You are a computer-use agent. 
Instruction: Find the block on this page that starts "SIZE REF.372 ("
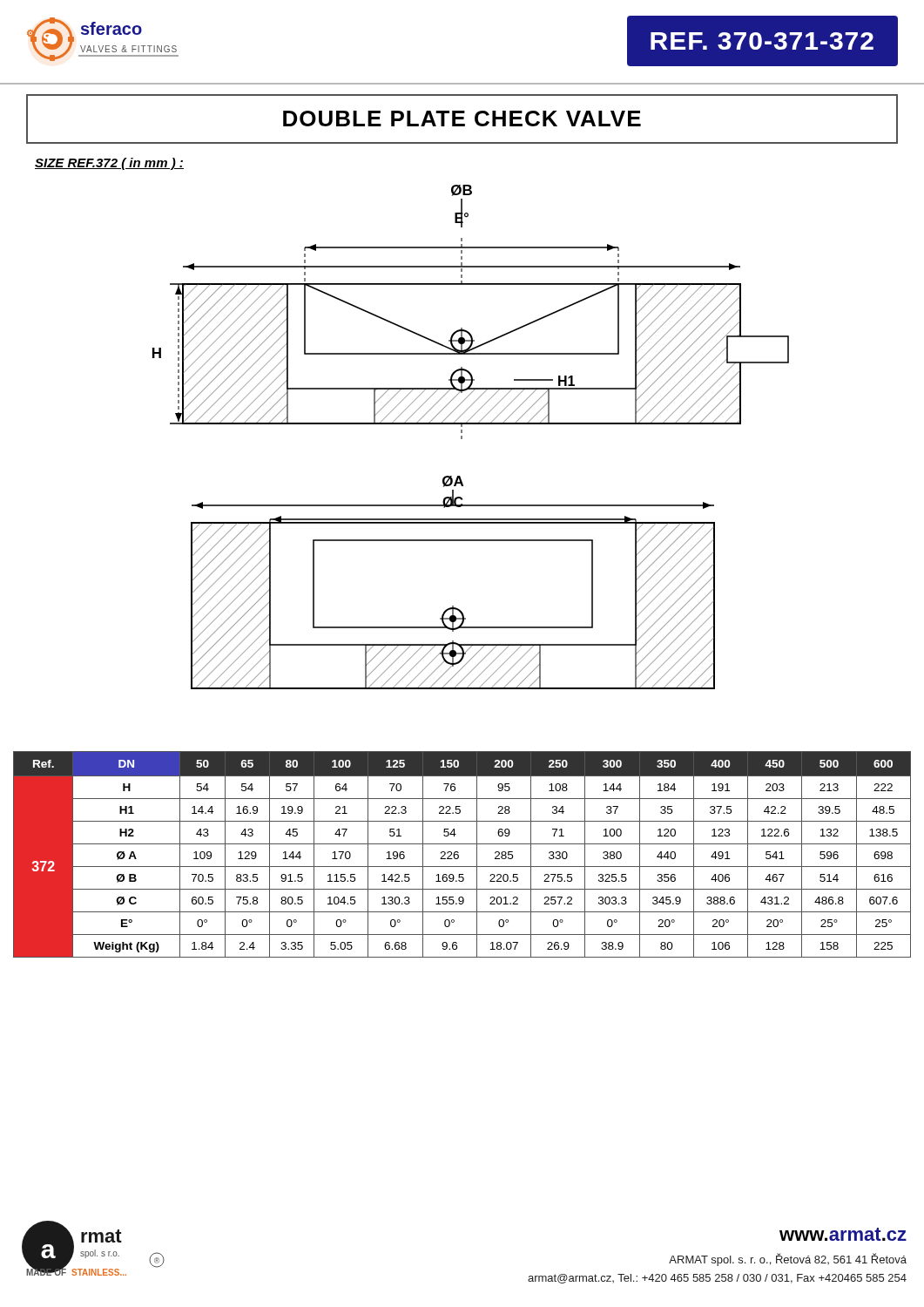(109, 163)
